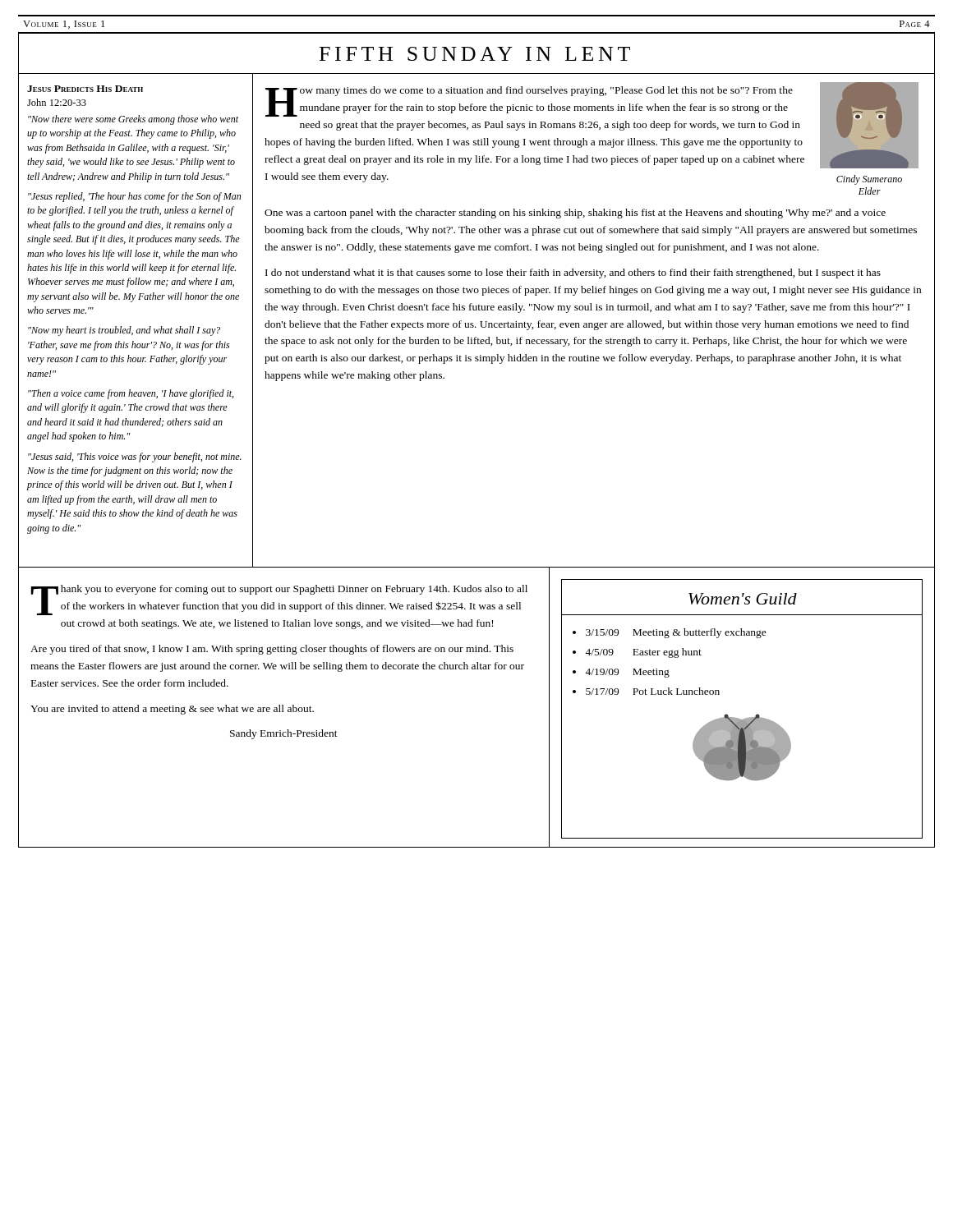Point to "John 12:20-33"

[57, 103]
